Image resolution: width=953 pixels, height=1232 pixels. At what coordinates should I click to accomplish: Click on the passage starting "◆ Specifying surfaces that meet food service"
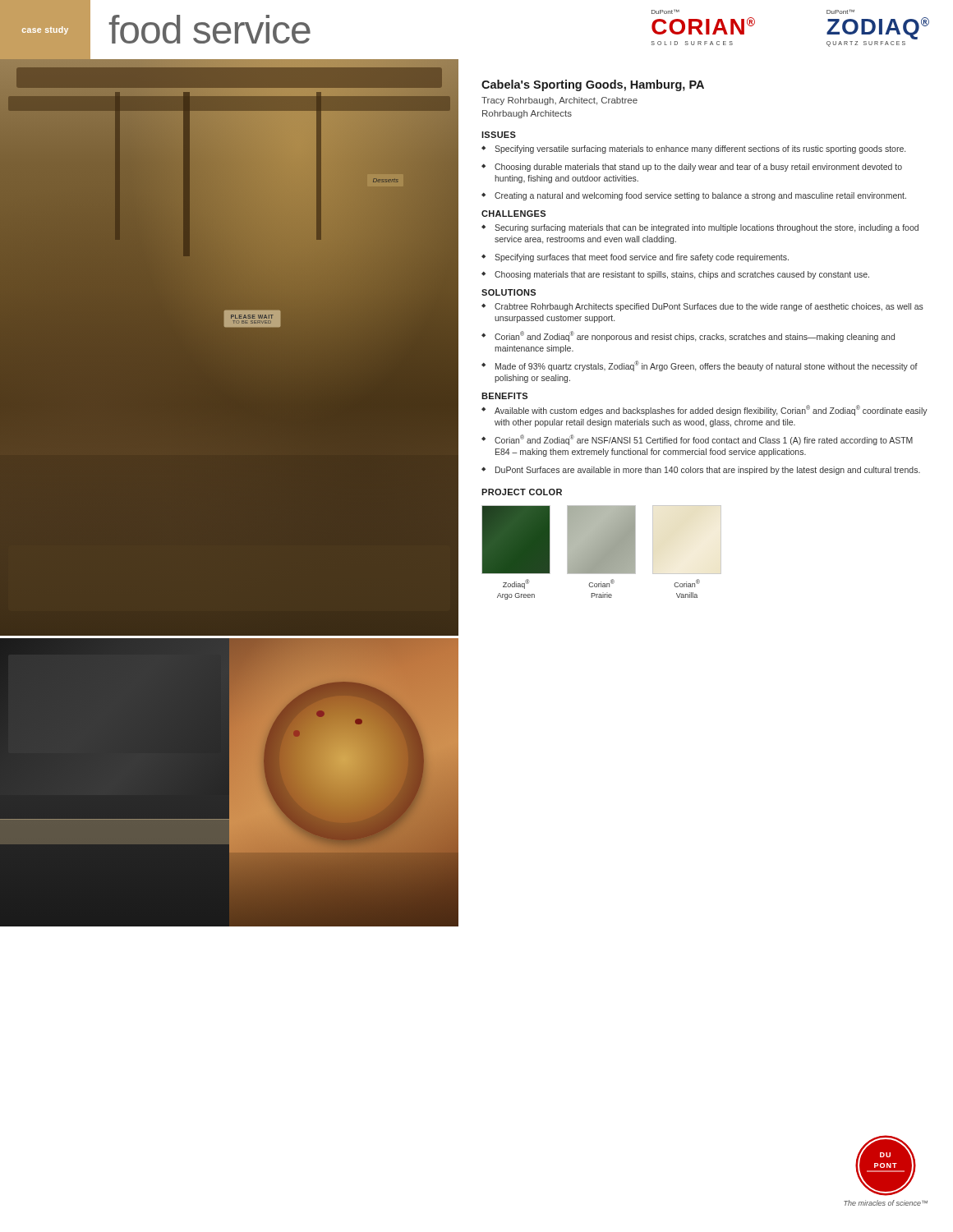(x=635, y=257)
